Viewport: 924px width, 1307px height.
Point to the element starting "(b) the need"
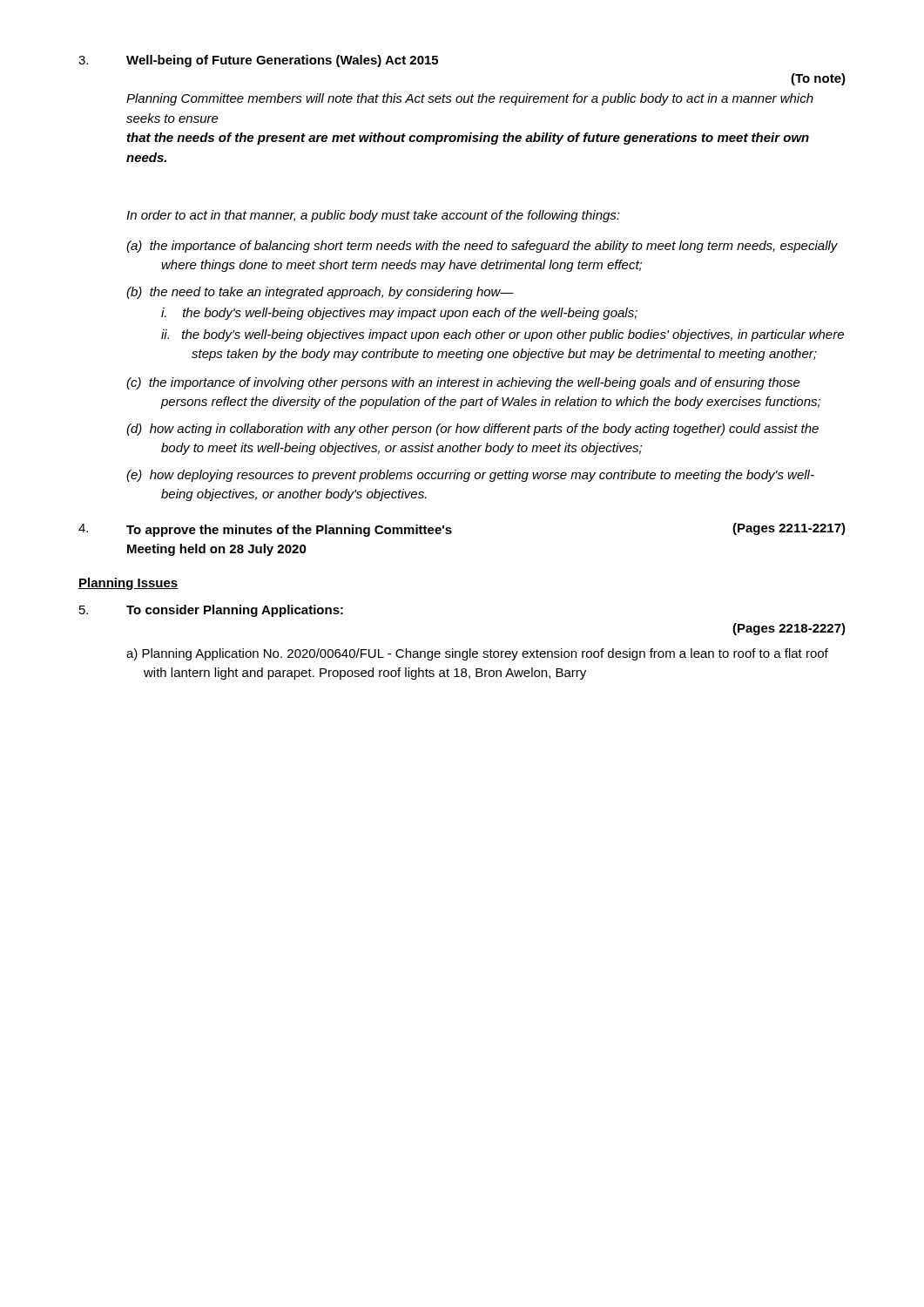point(320,291)
